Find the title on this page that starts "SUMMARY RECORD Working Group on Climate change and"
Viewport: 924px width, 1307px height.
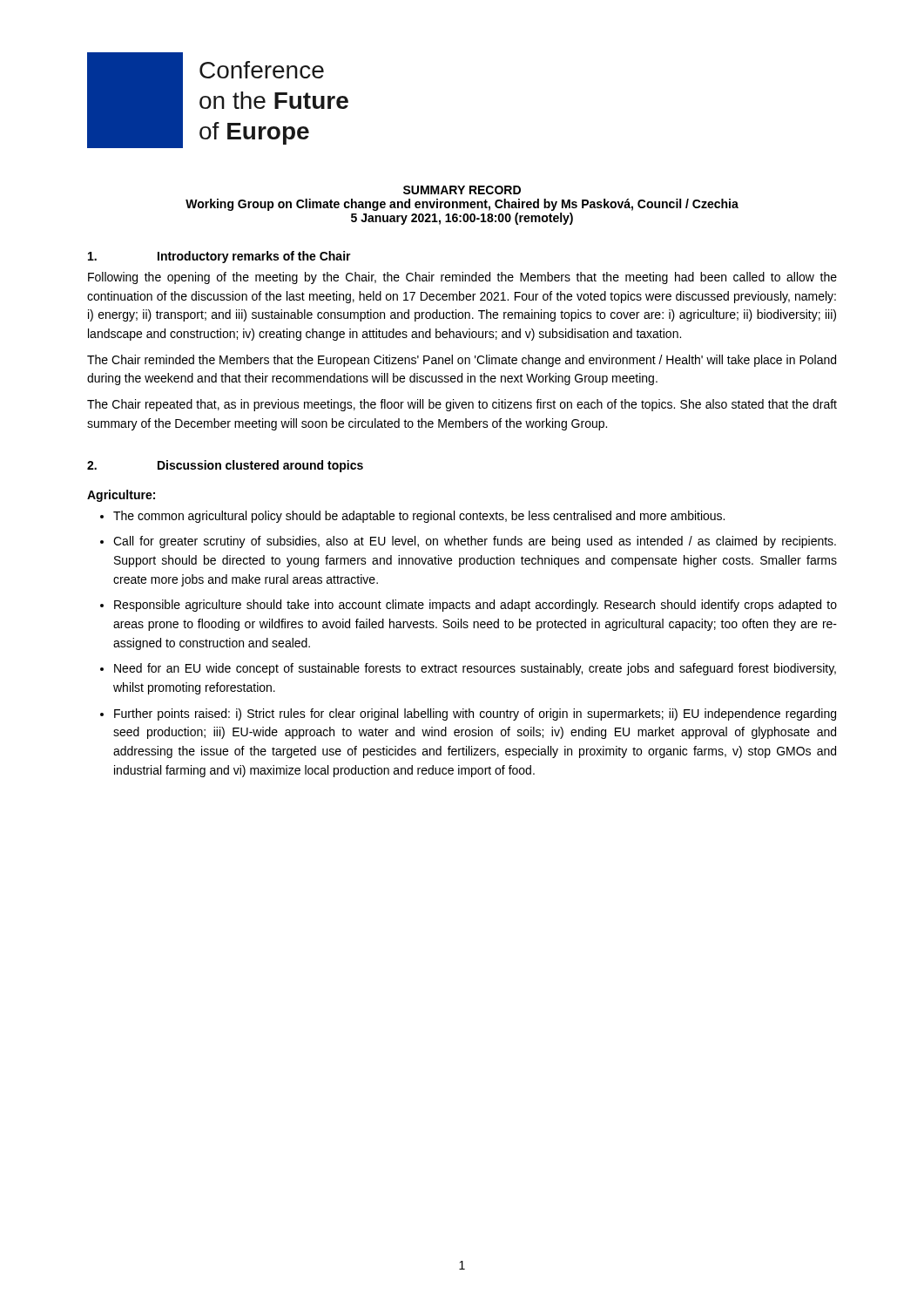462,204
